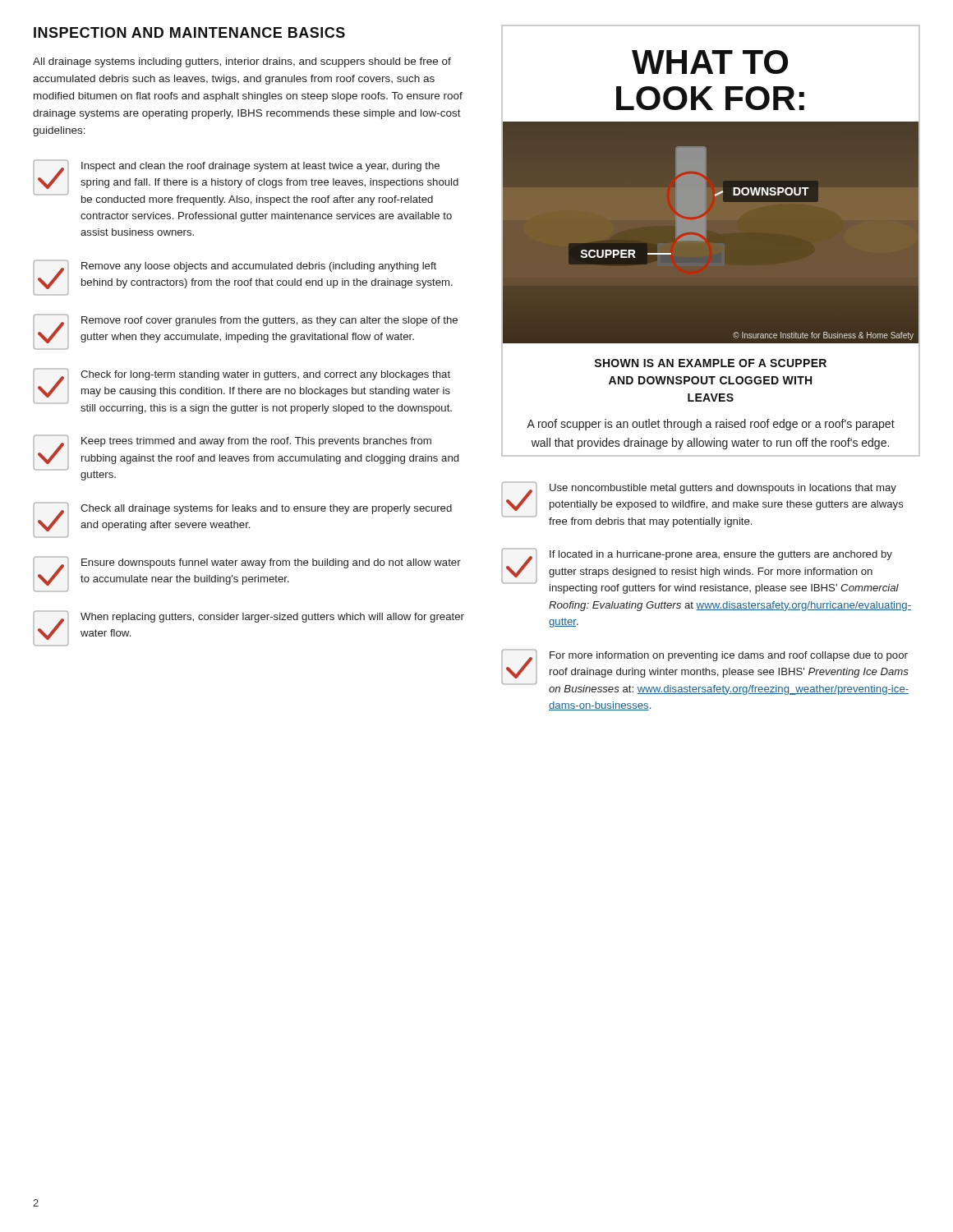Click on the text block starting "Check for long-term"
953x1232 pixels.
tap(251, 391)
